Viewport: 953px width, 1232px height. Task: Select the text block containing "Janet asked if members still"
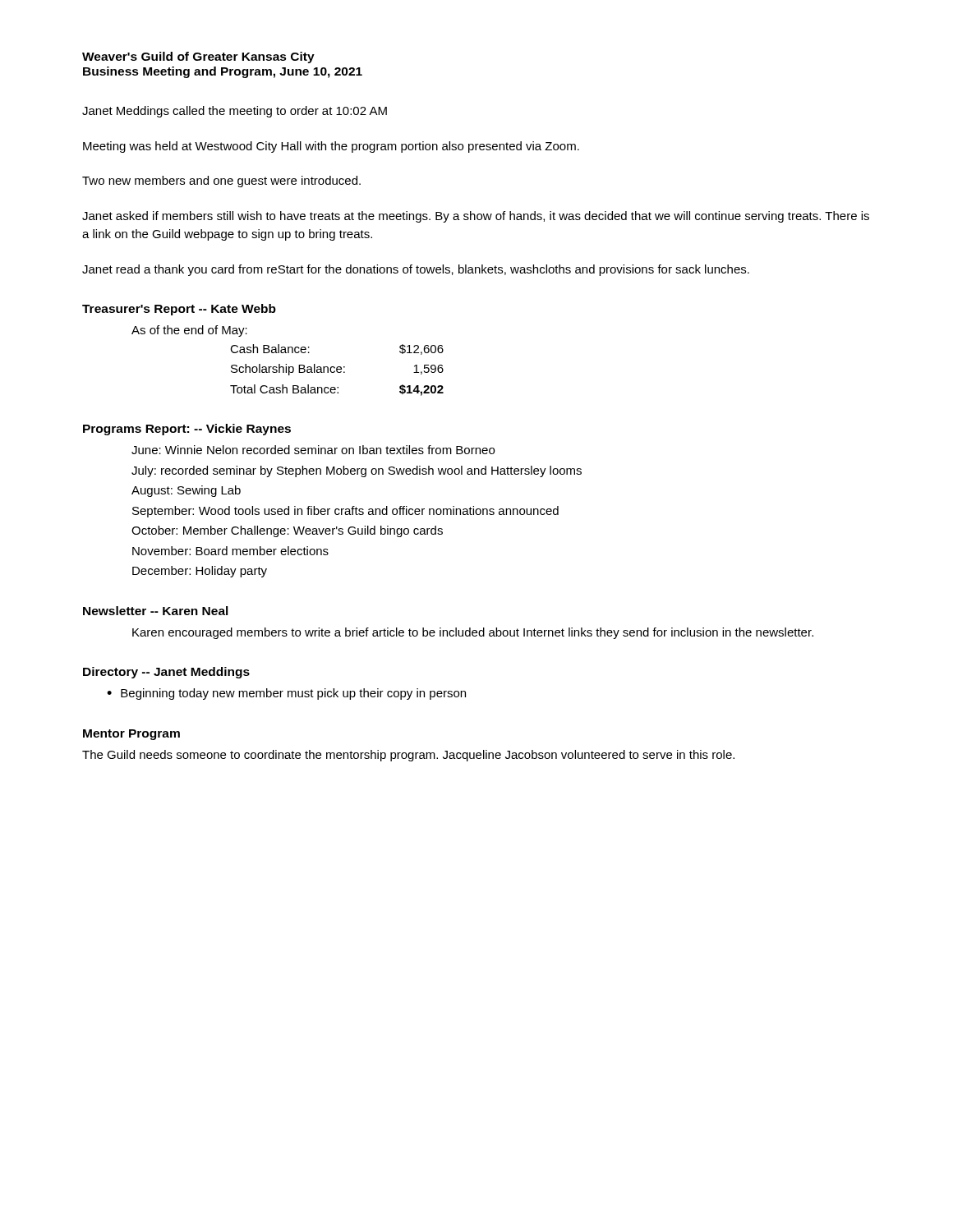476,224
